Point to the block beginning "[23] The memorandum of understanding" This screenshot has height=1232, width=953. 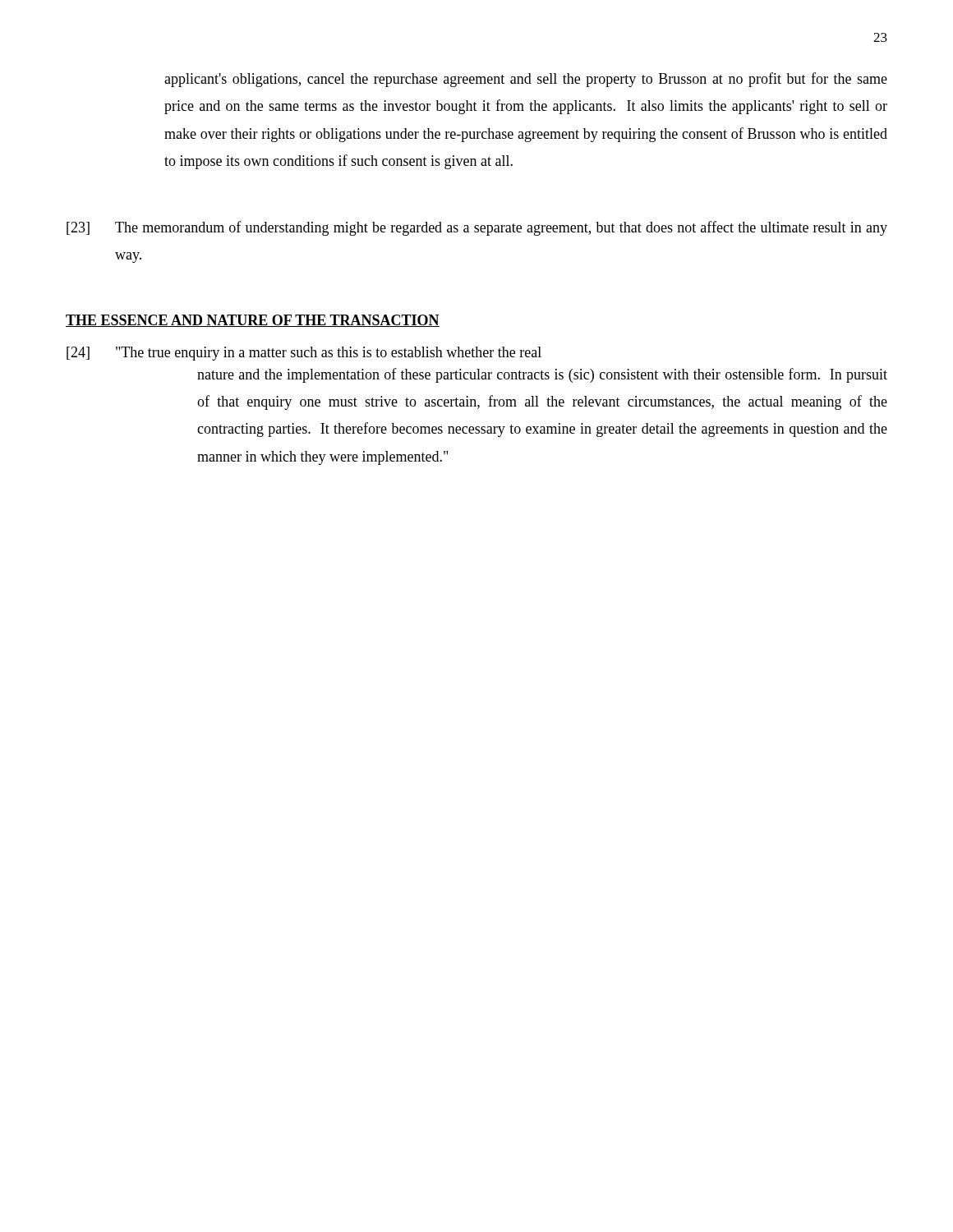(x=476, y=242)
